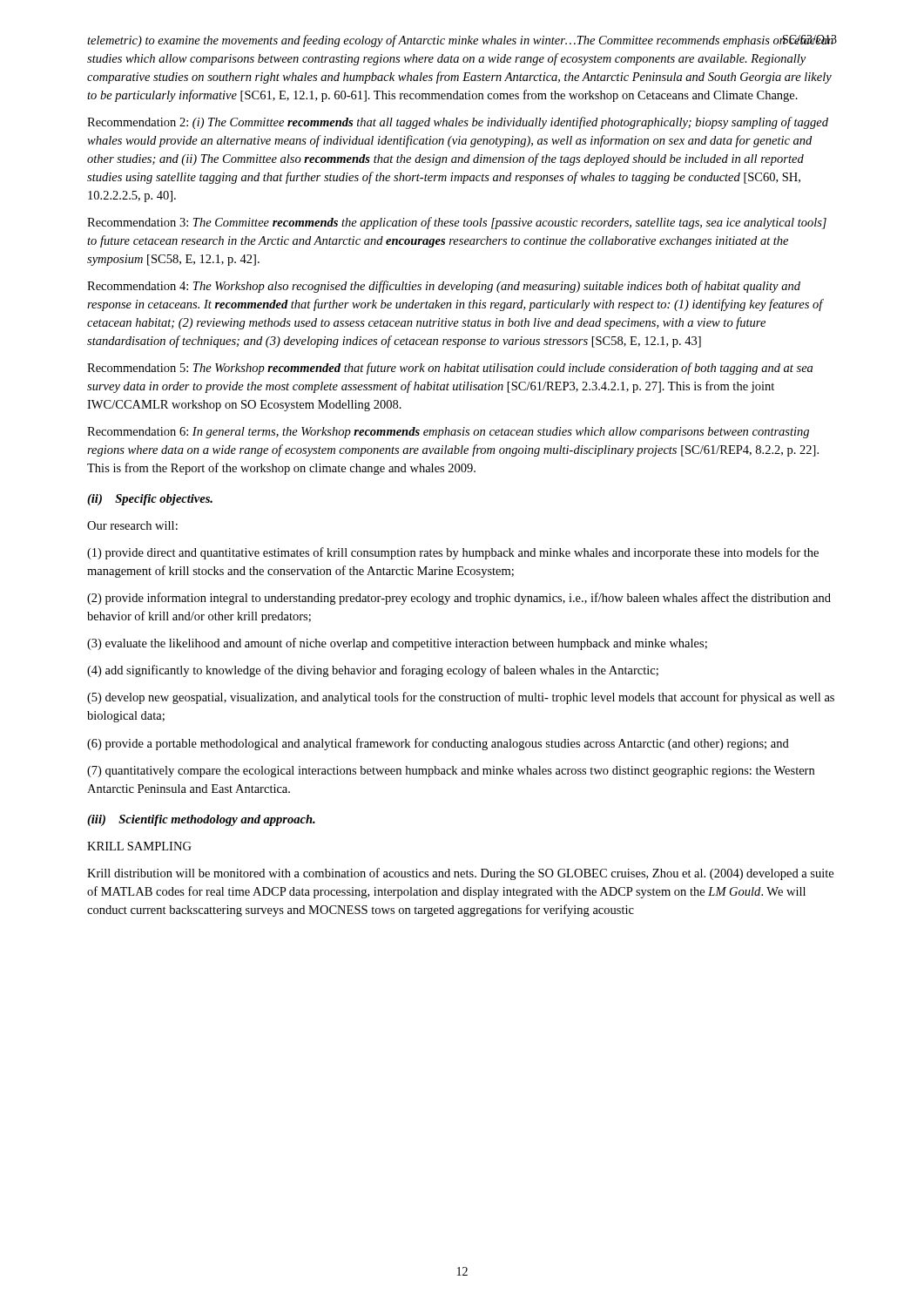Select the region starting "(1) provide direct"
924x1307 pixels.
(x=462, y=562)
